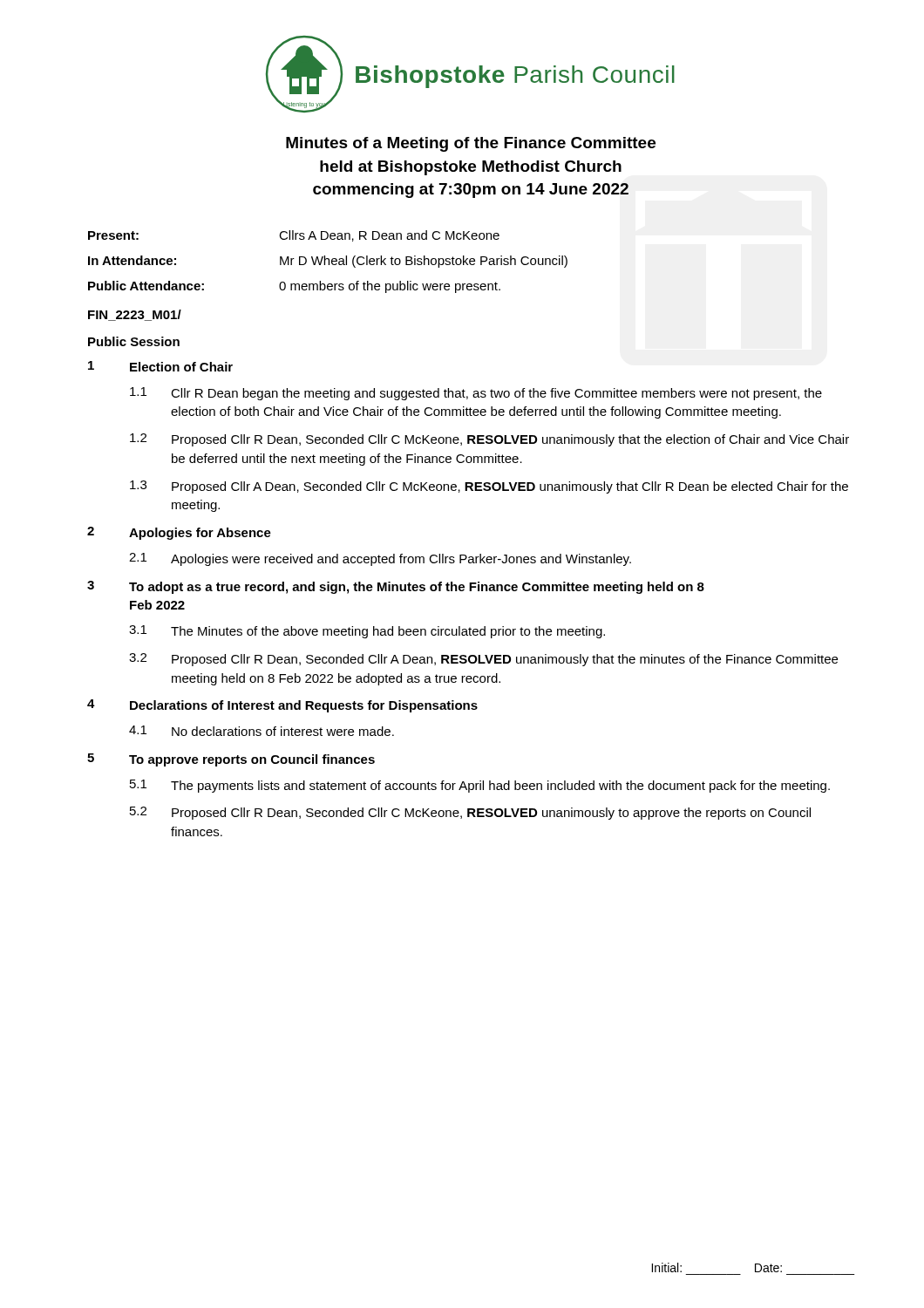Locate the block starting "1 No declarations of interest"

(x=262, y=731)
